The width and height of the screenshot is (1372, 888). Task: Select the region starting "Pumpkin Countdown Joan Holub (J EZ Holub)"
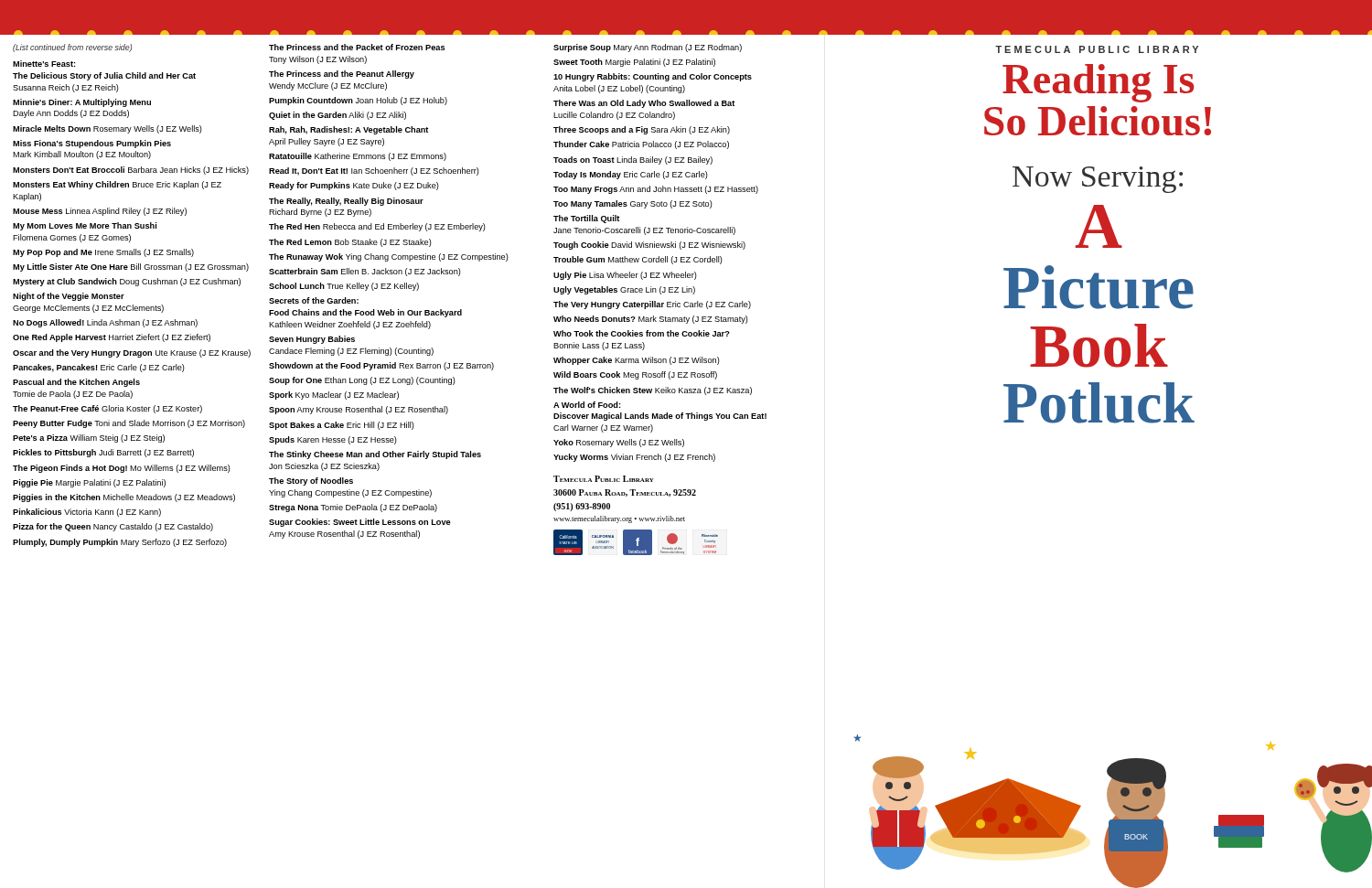pos(358,100)
